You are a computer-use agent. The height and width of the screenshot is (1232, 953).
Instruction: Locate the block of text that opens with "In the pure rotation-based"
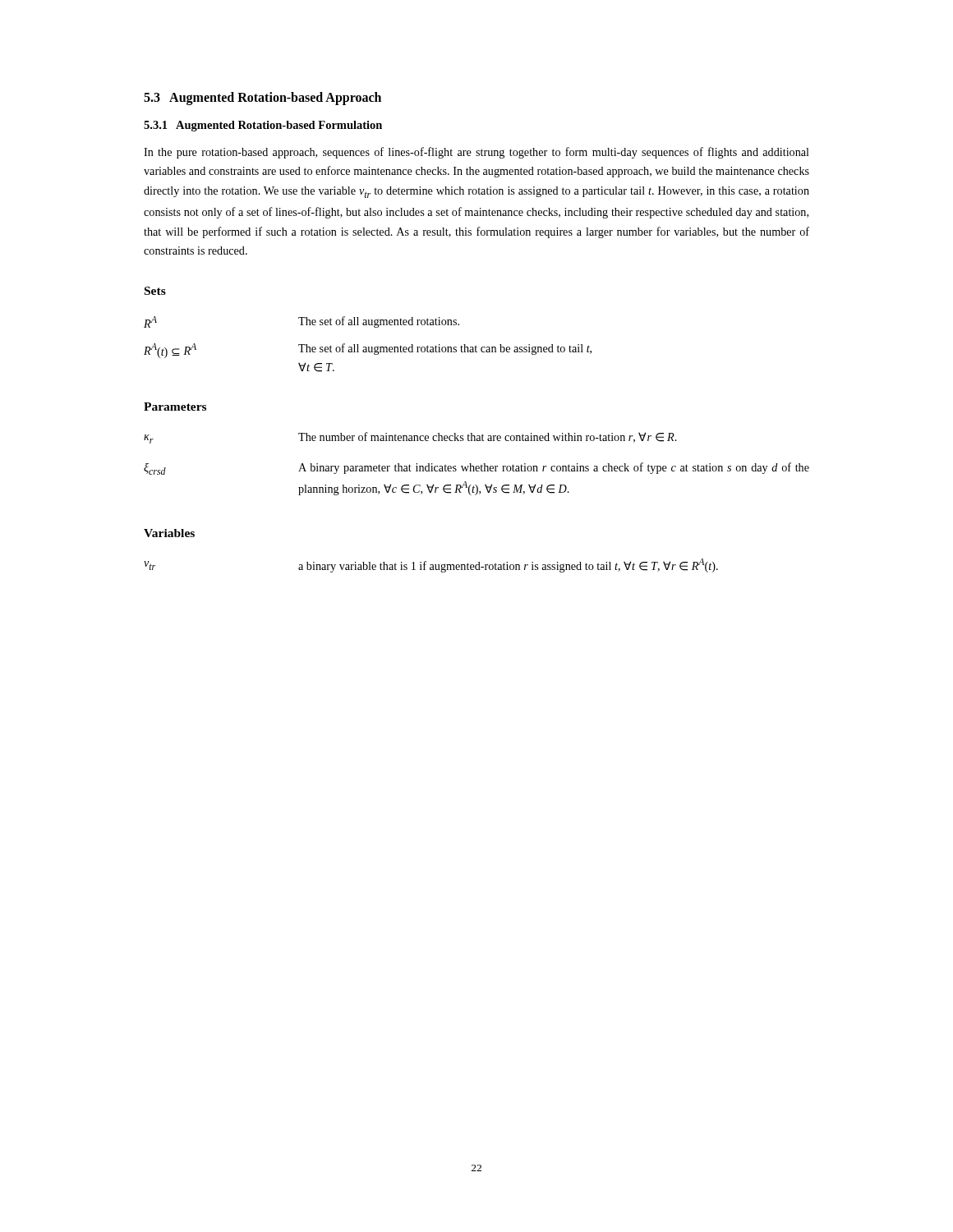[x=476, y=201]
